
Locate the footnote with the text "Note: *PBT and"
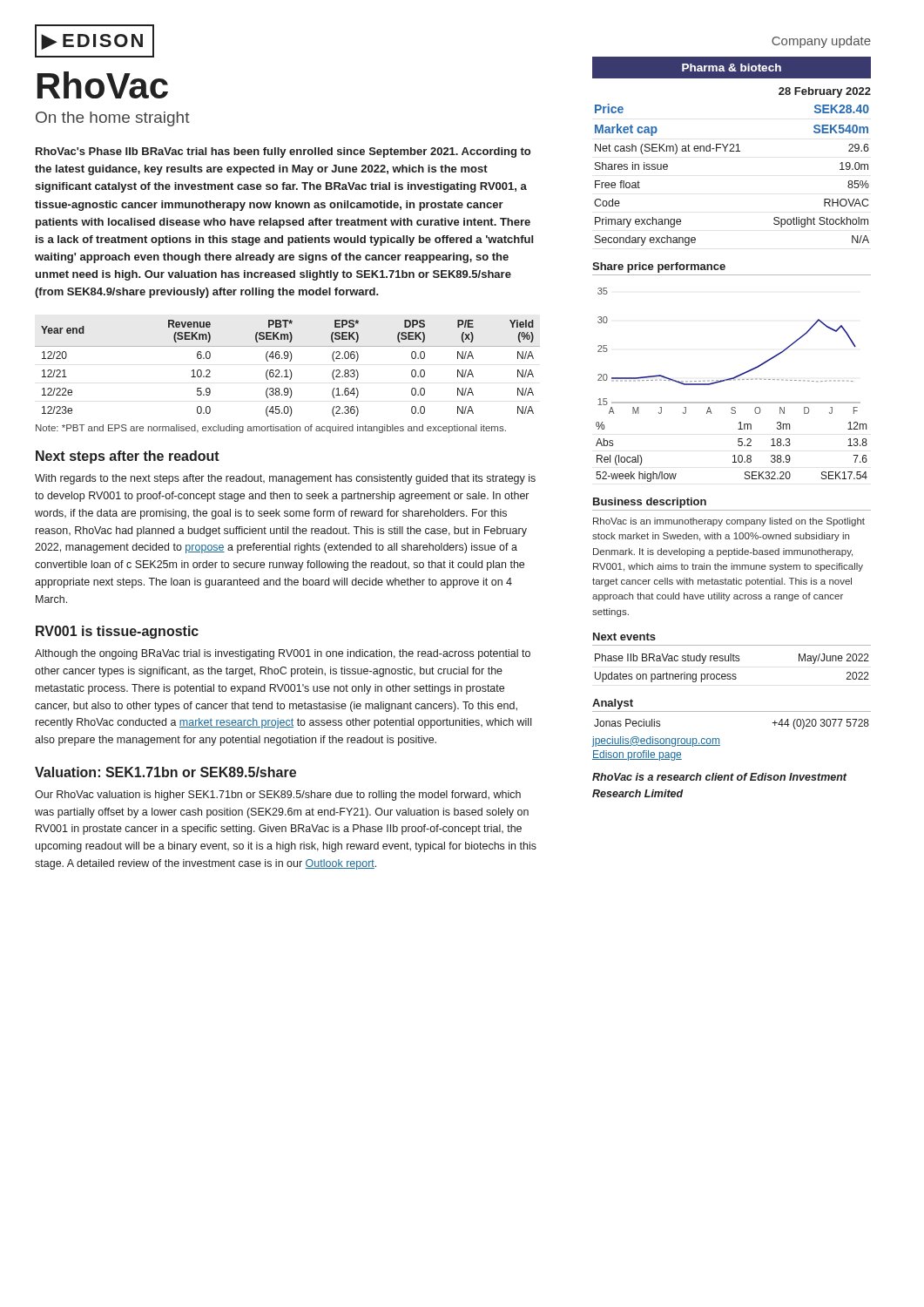click(x=271, y=428)
